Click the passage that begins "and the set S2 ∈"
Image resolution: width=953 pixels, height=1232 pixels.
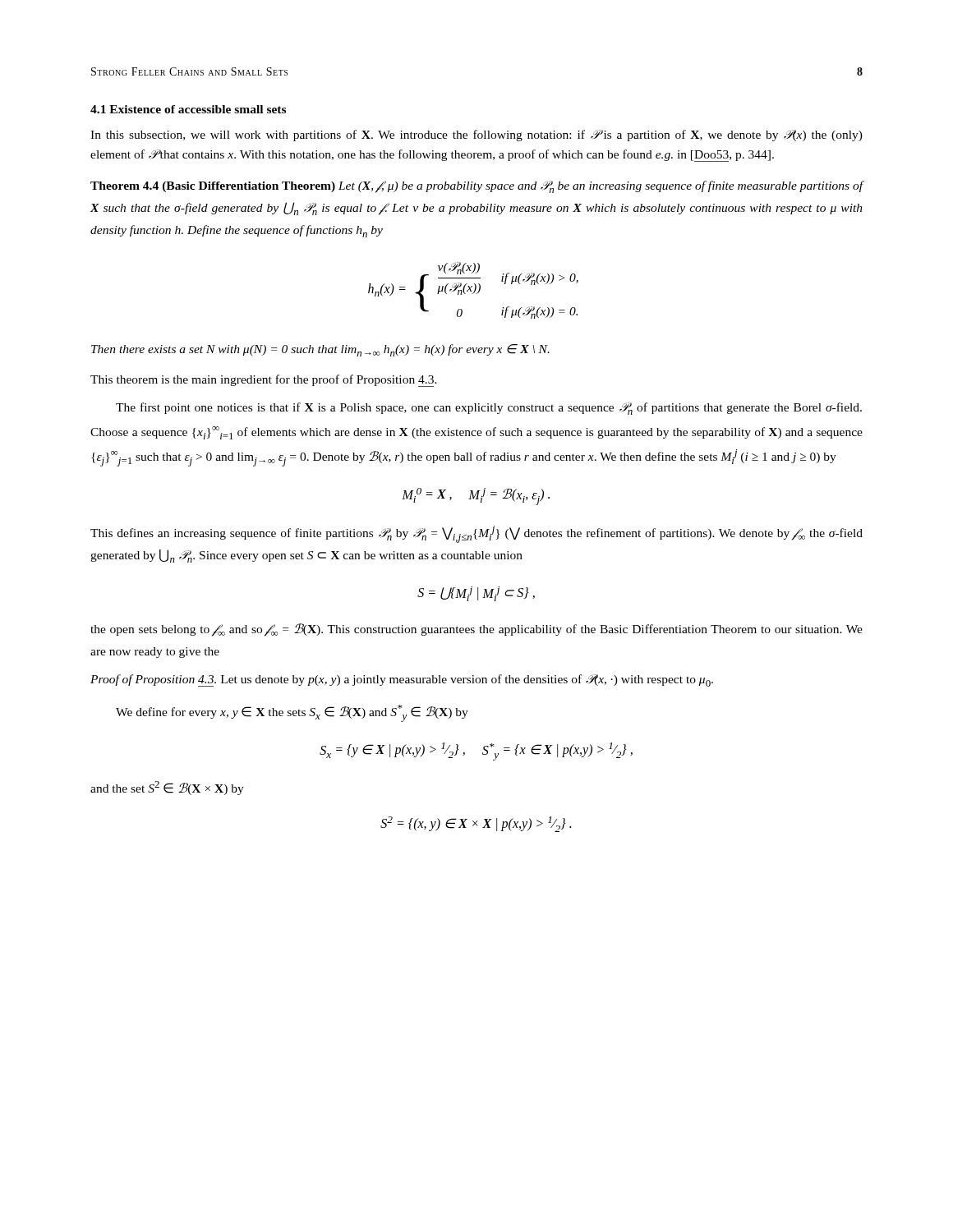[167, 786]
